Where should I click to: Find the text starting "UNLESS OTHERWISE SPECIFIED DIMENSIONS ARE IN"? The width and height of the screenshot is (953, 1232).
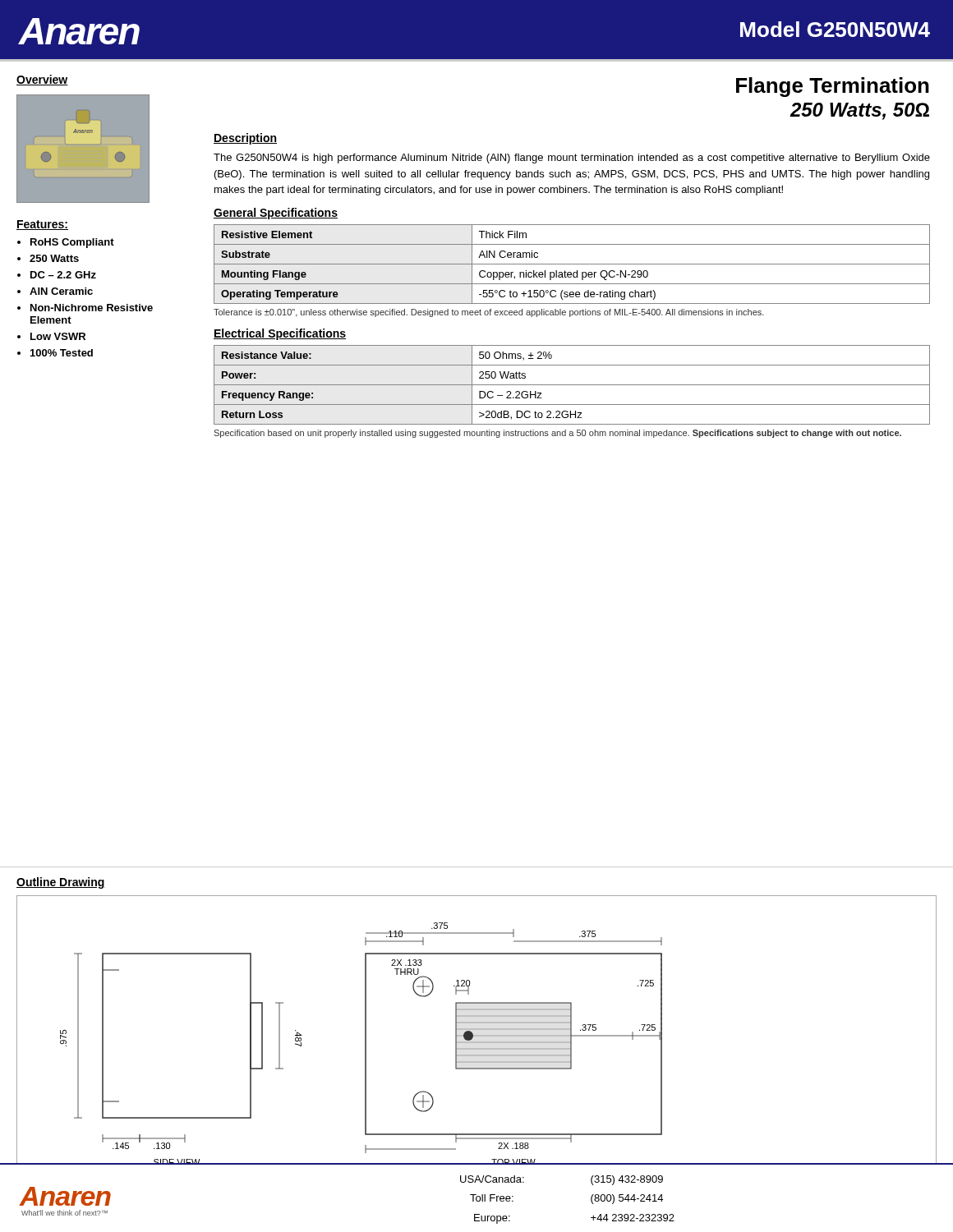[x=69, y=1212]
